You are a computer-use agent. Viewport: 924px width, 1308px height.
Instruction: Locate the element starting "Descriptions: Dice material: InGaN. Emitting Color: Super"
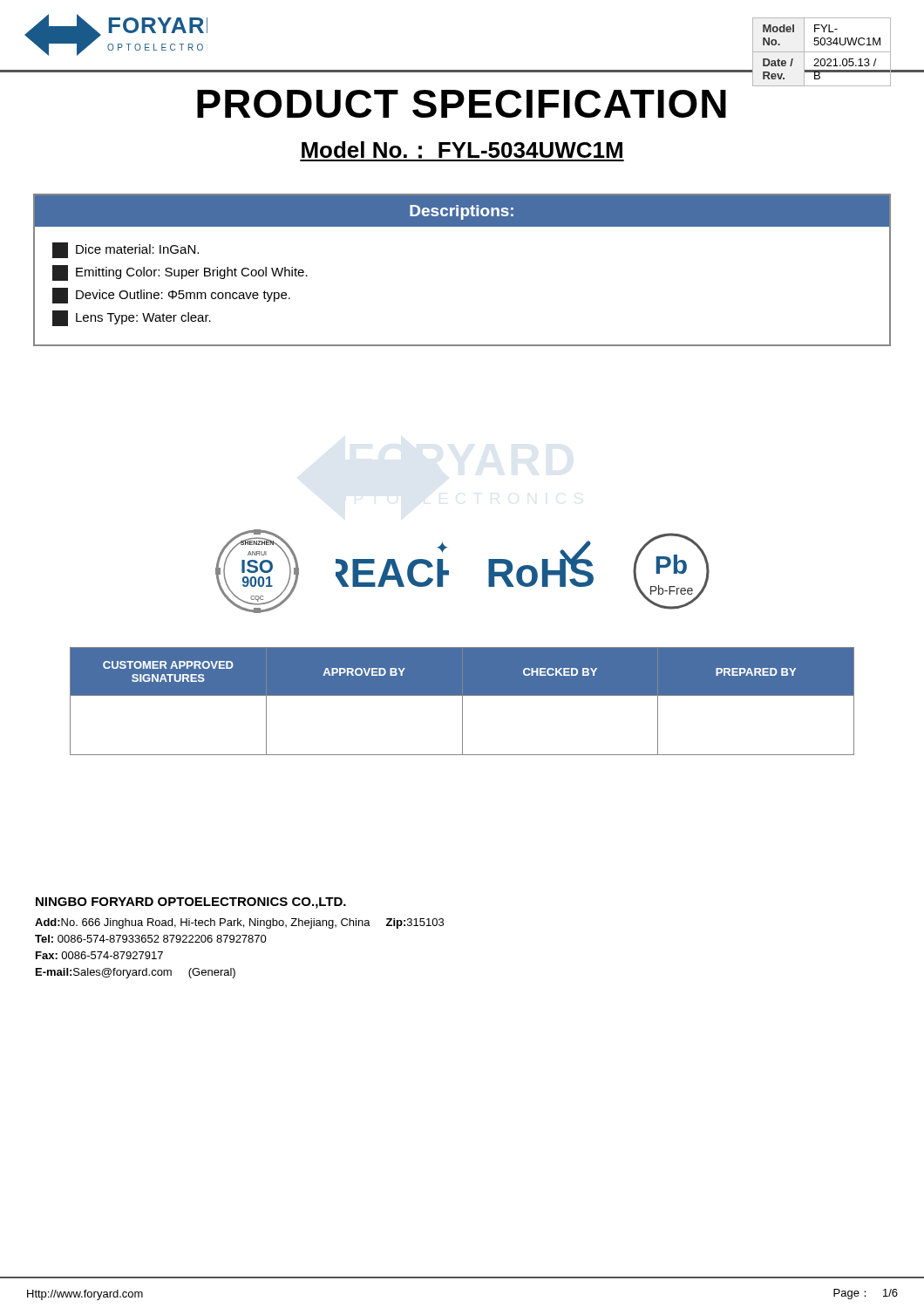(x=462, y=270)
